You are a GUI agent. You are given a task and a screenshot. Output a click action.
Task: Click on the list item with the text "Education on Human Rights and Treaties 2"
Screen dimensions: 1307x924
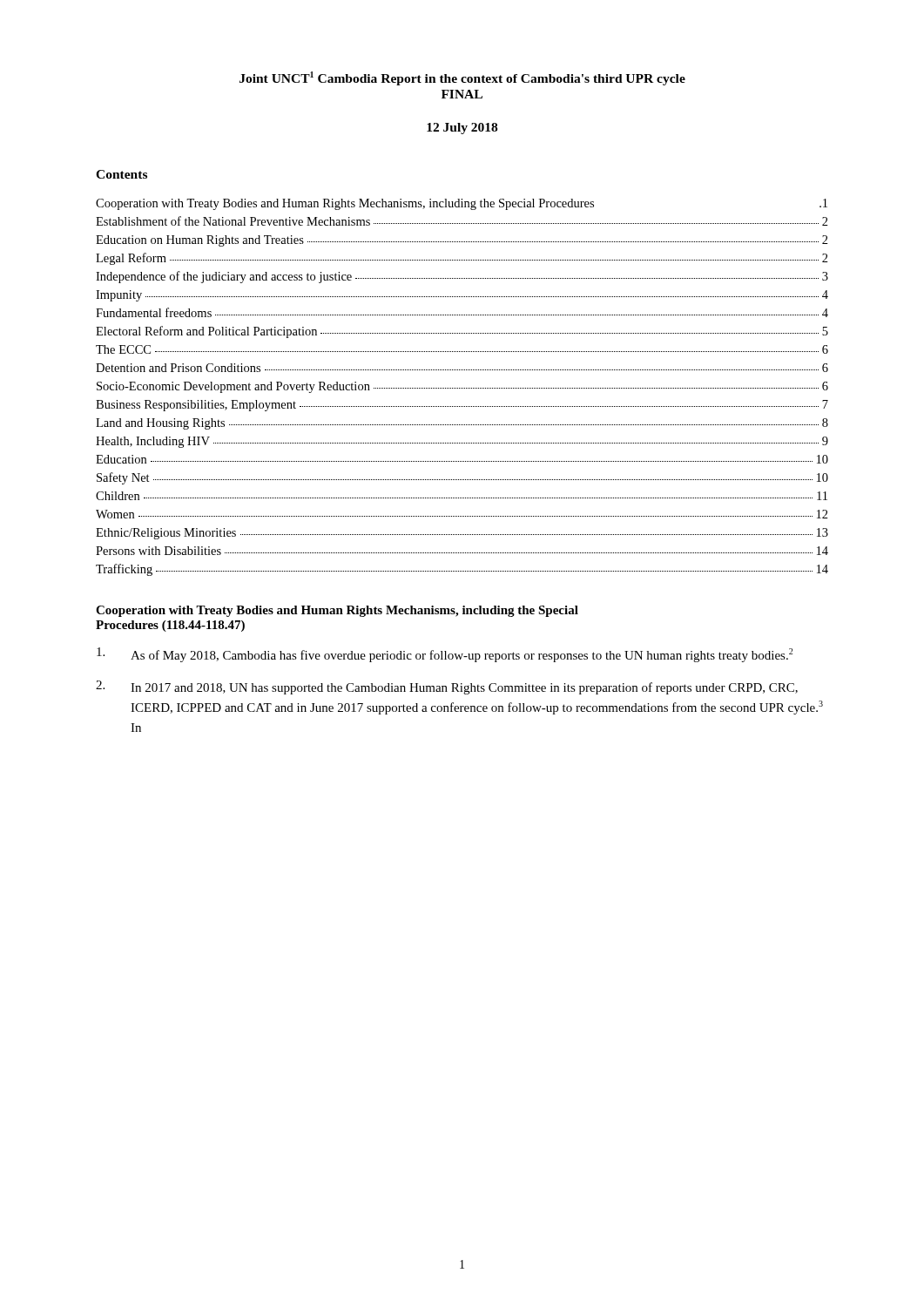(x=462, y=240)
